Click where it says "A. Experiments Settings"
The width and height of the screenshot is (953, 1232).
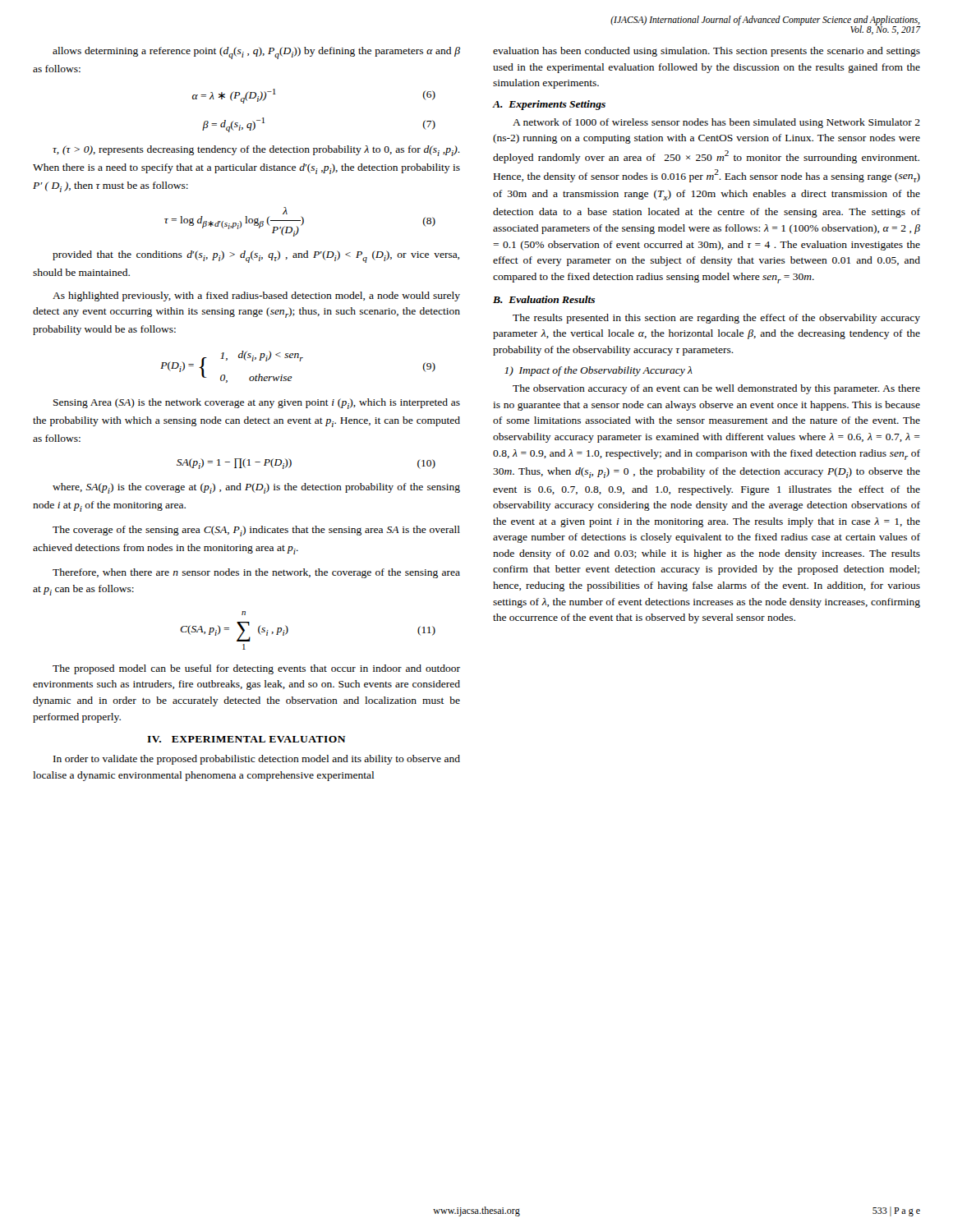549,104
